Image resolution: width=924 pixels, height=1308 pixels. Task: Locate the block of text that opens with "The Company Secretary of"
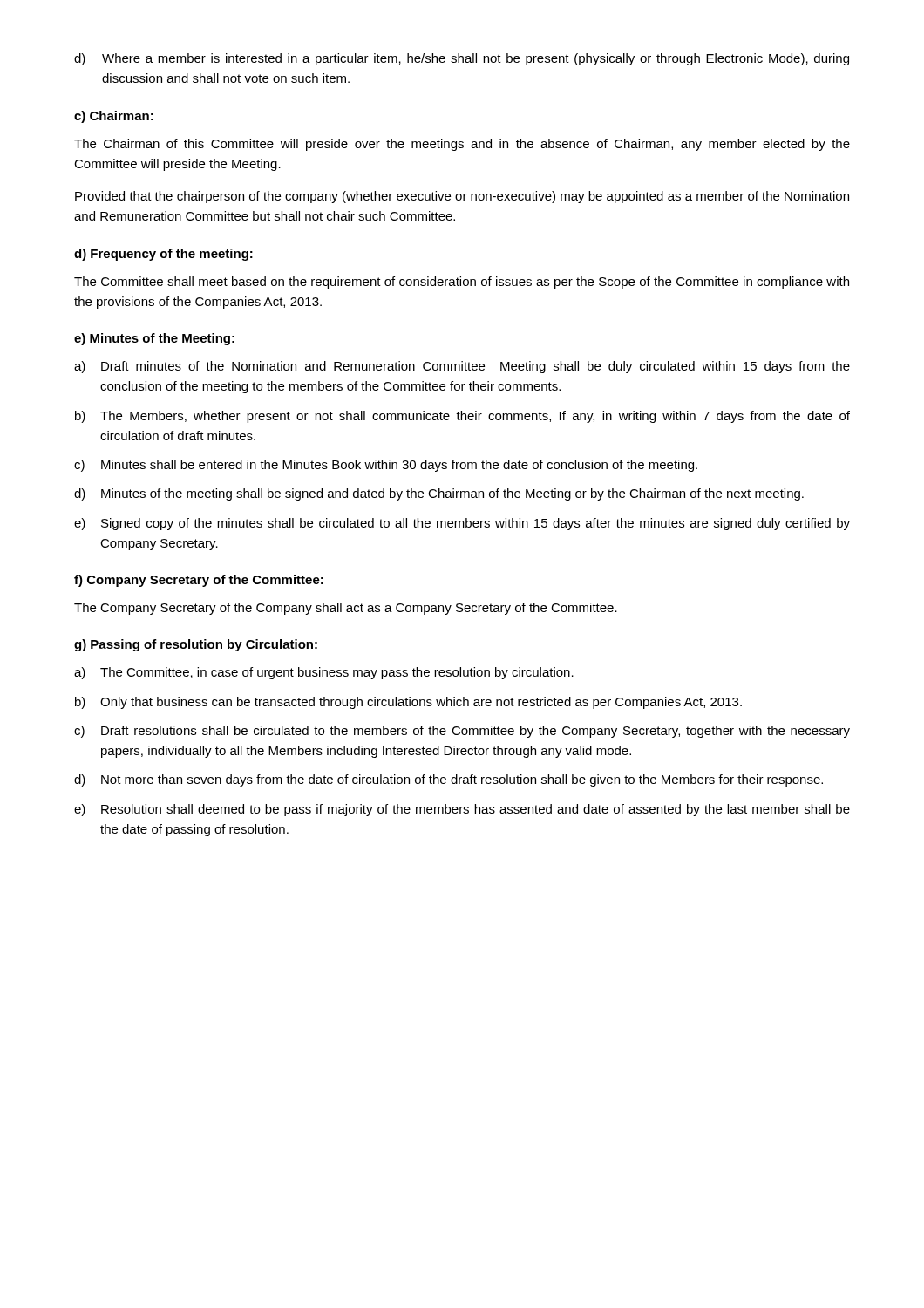(346, 607)
